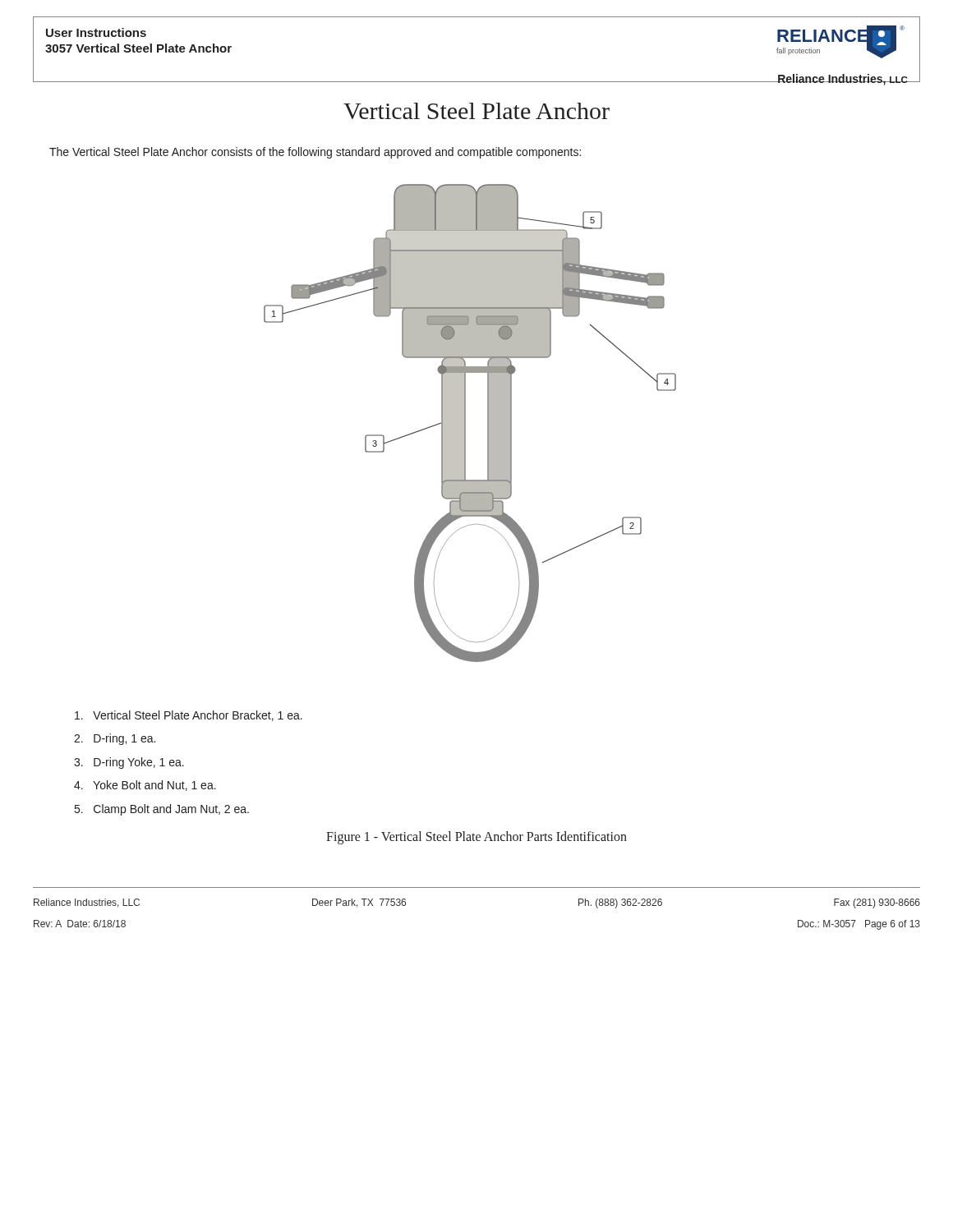Select the list item that reads "5. Clamp Bolt and Jam Nut,"
The image size is (953, 1232).
pos(162,809)
